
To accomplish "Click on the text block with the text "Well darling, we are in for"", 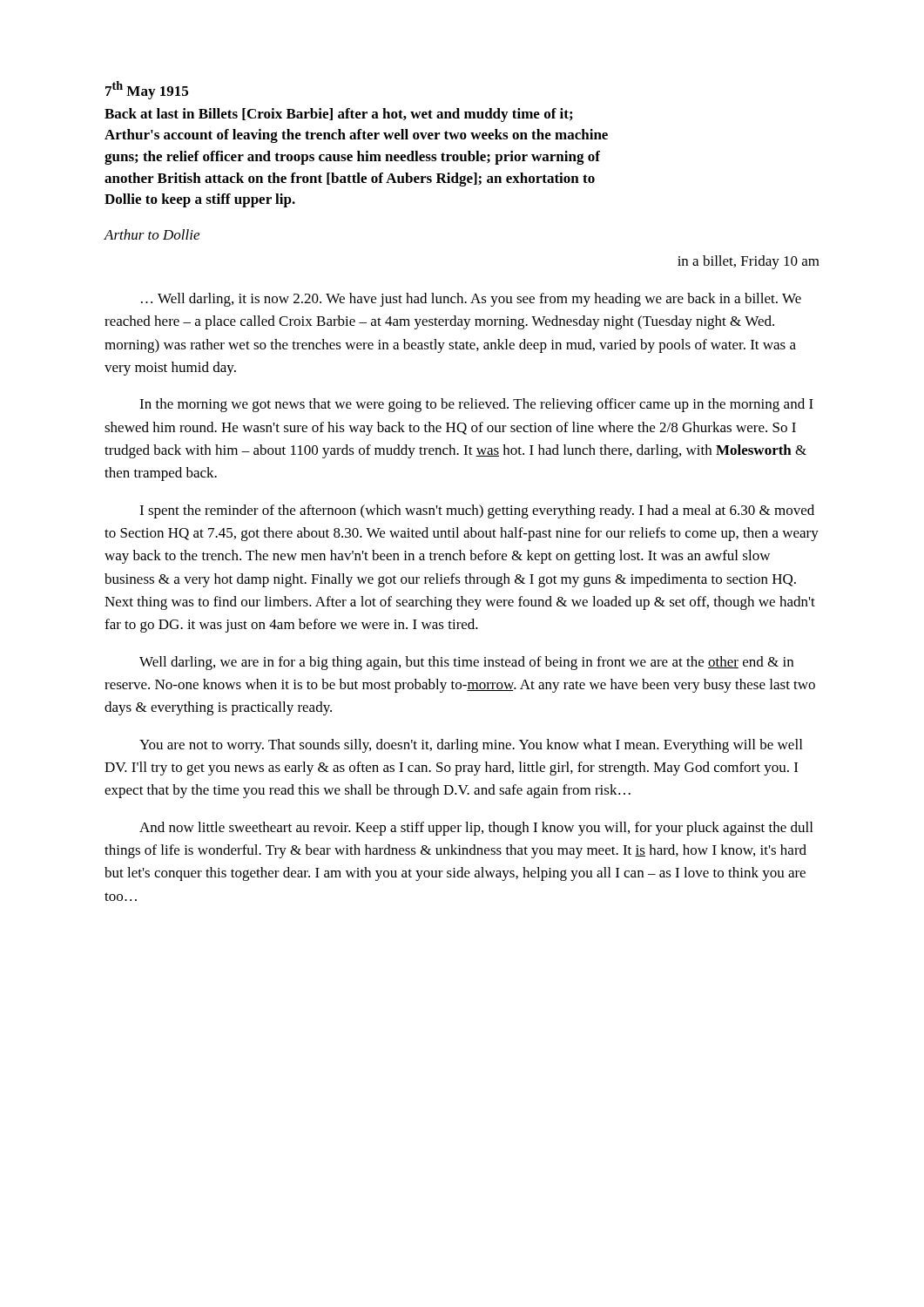I will pyautogui.click(x=460, y=684).
